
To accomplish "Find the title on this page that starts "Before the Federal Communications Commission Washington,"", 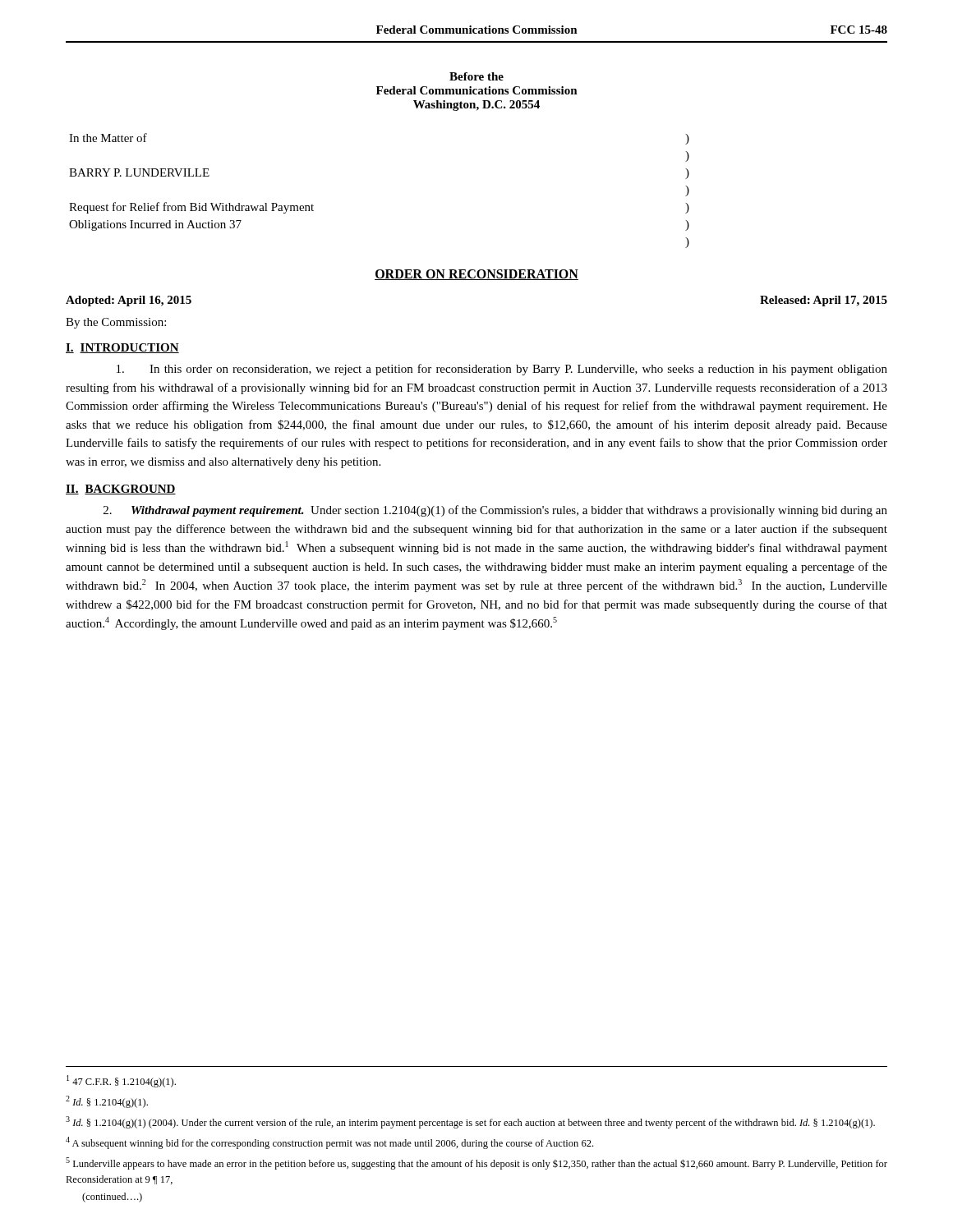I will [x=476, y=91].
